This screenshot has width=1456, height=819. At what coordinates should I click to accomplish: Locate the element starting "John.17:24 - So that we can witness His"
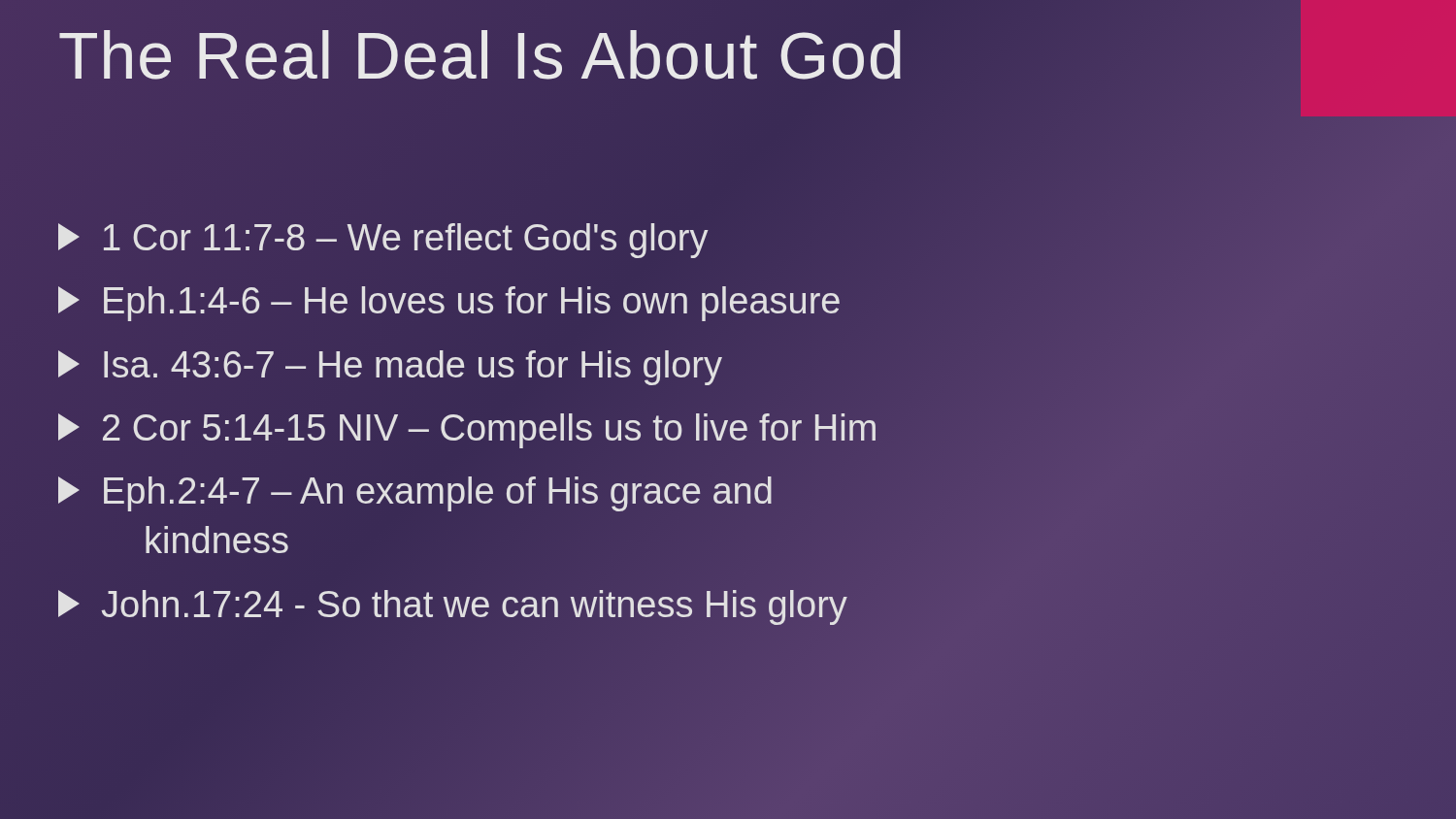pyautogui.click(x=713, y=605)
